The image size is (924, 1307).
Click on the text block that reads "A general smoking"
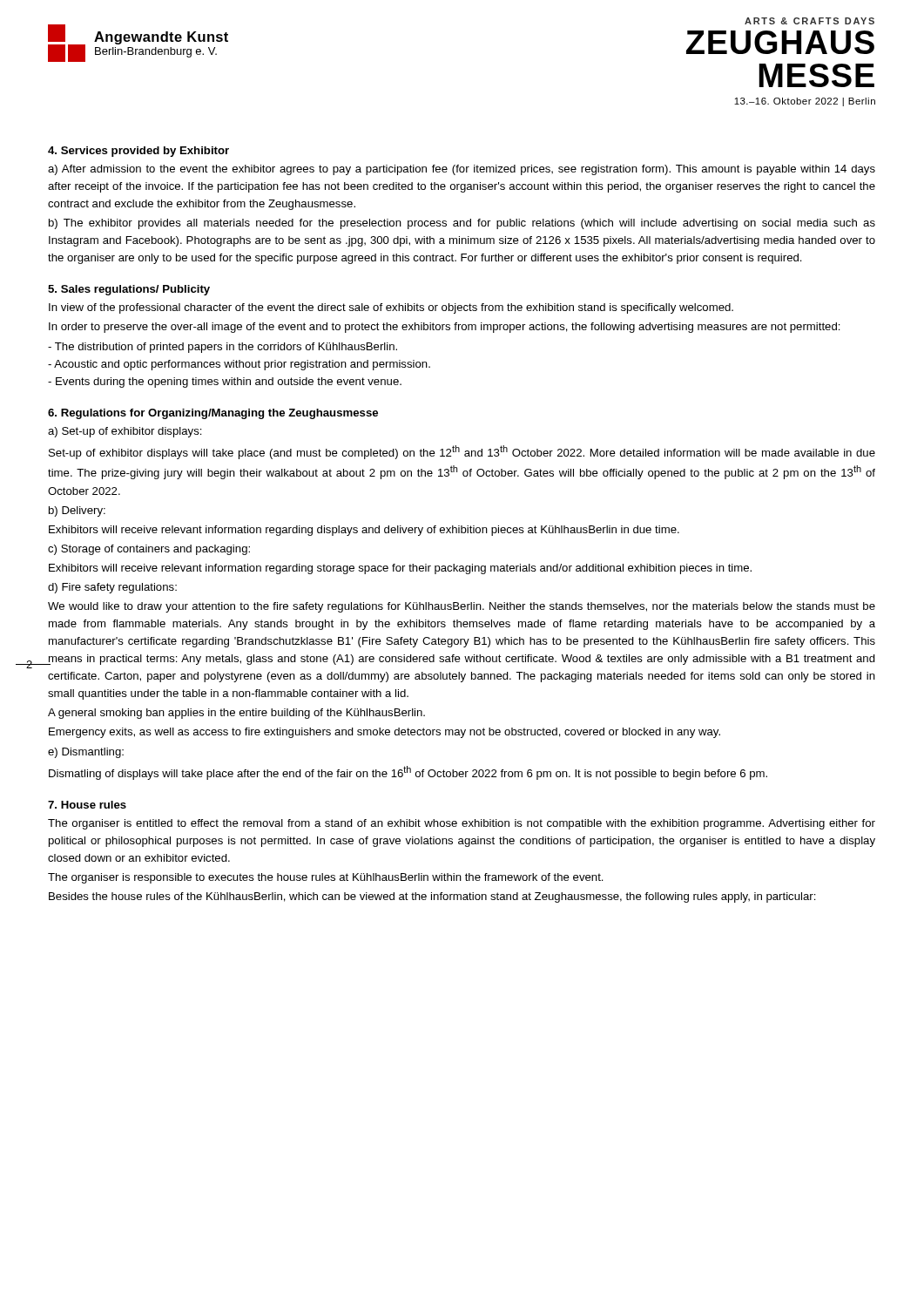[x=237, y=713]
